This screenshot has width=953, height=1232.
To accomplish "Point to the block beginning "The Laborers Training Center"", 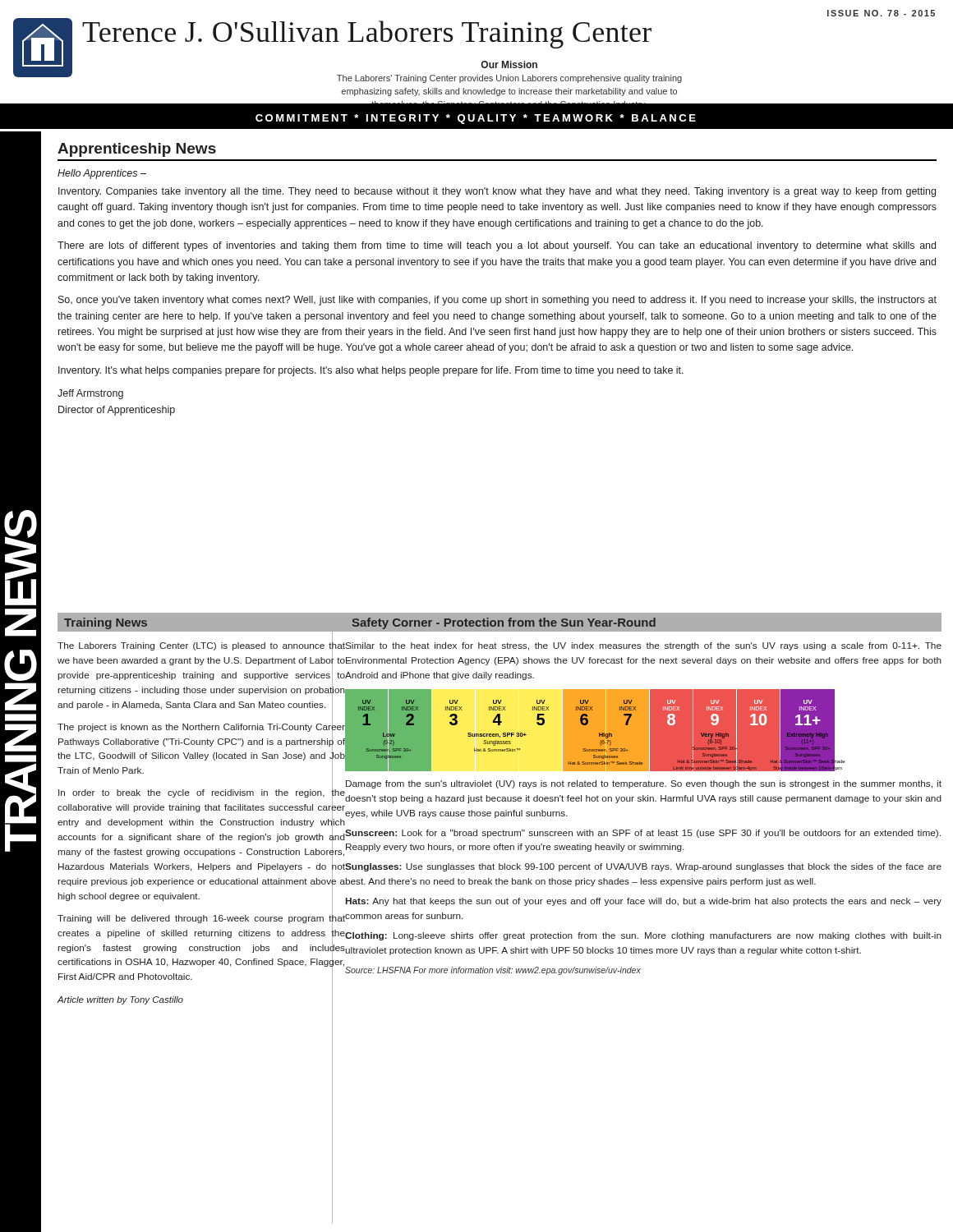I will (x=201, y=675).
